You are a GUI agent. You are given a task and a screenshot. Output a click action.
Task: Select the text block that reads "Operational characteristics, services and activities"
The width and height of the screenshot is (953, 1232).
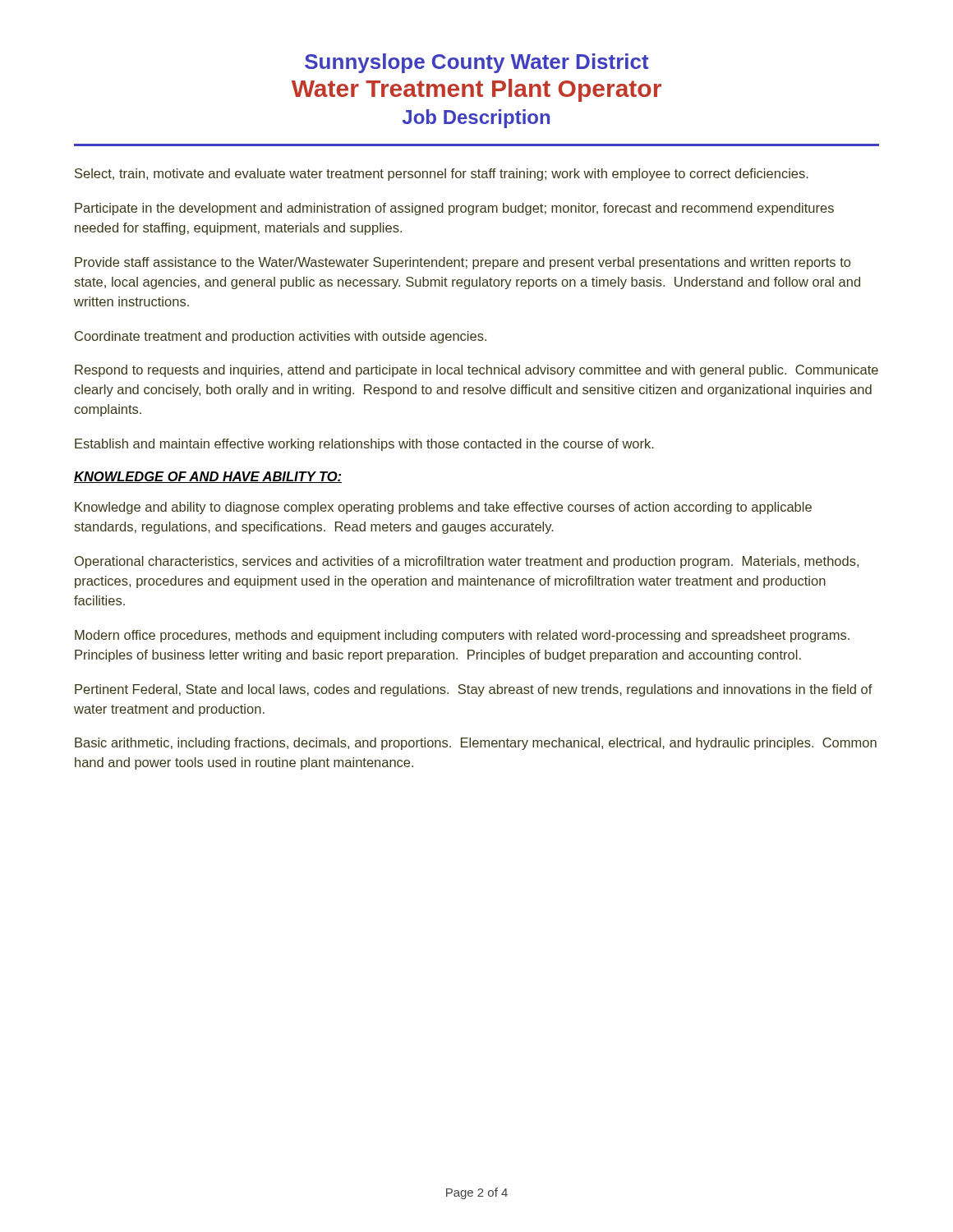(467, 581)
